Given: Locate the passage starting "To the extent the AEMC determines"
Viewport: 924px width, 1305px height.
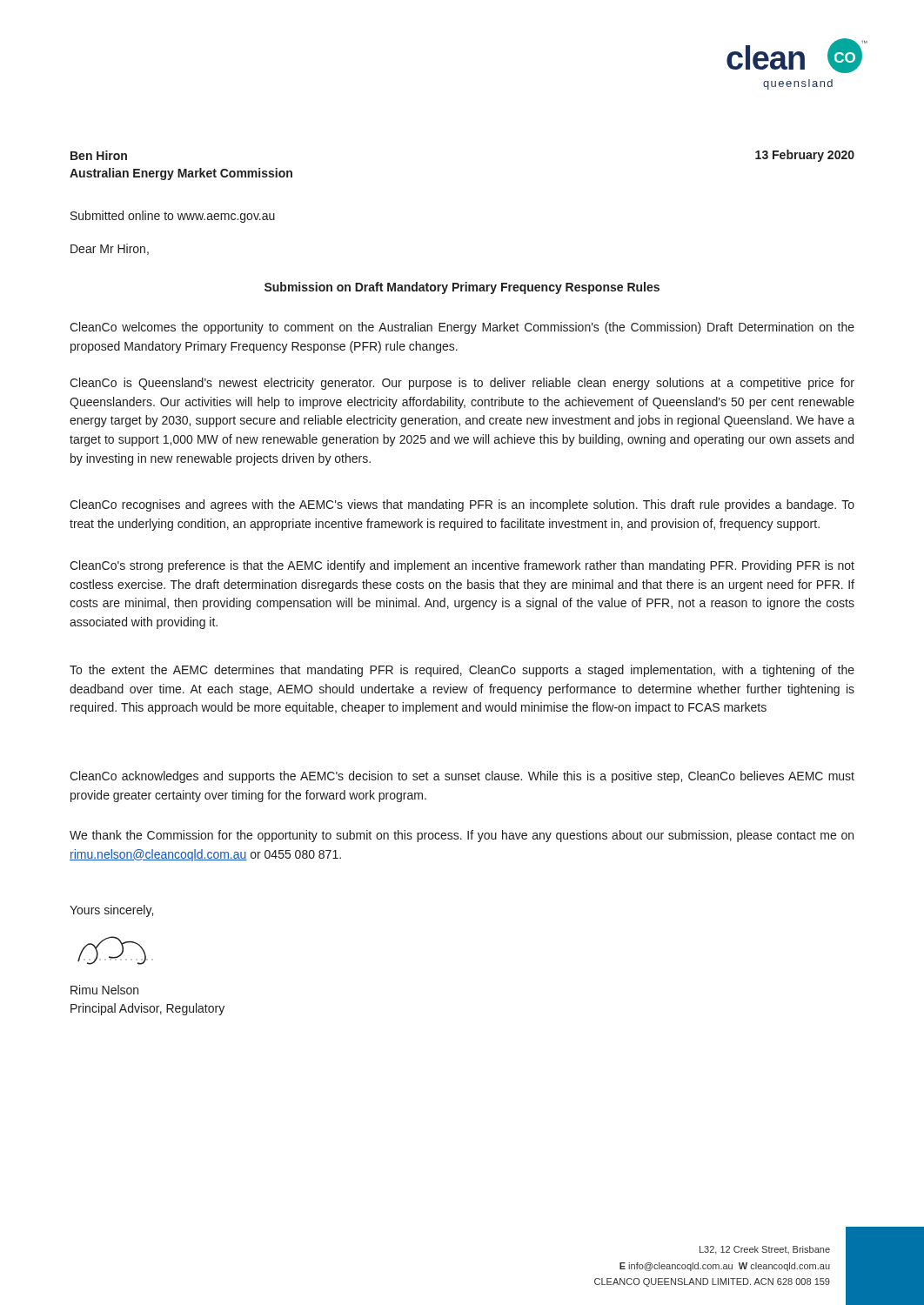Looking at the screenshot, I should (x=462, y=689).
